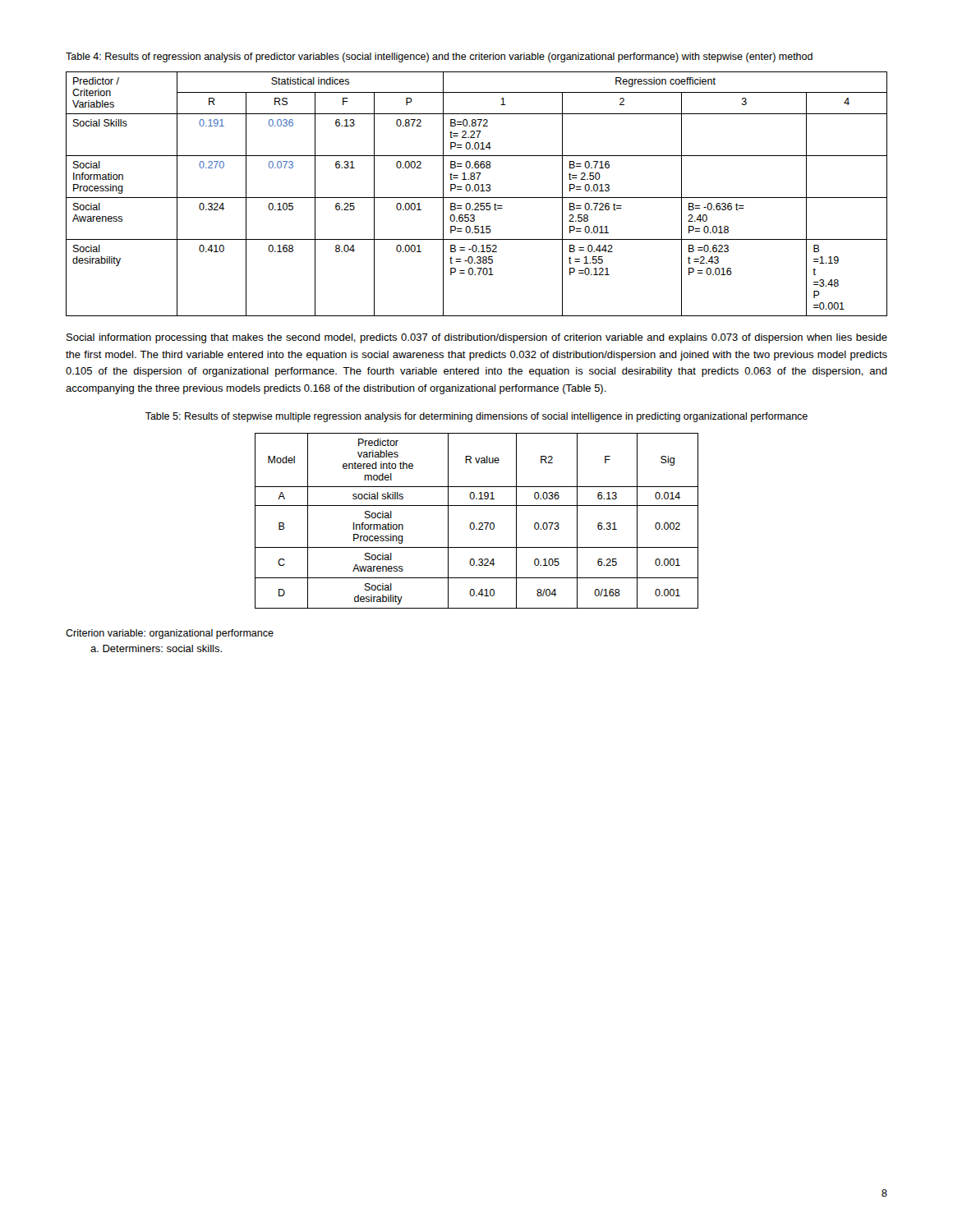Where is the passage that starts "Criterion variable: organizational"?

[x=170, y=633]
